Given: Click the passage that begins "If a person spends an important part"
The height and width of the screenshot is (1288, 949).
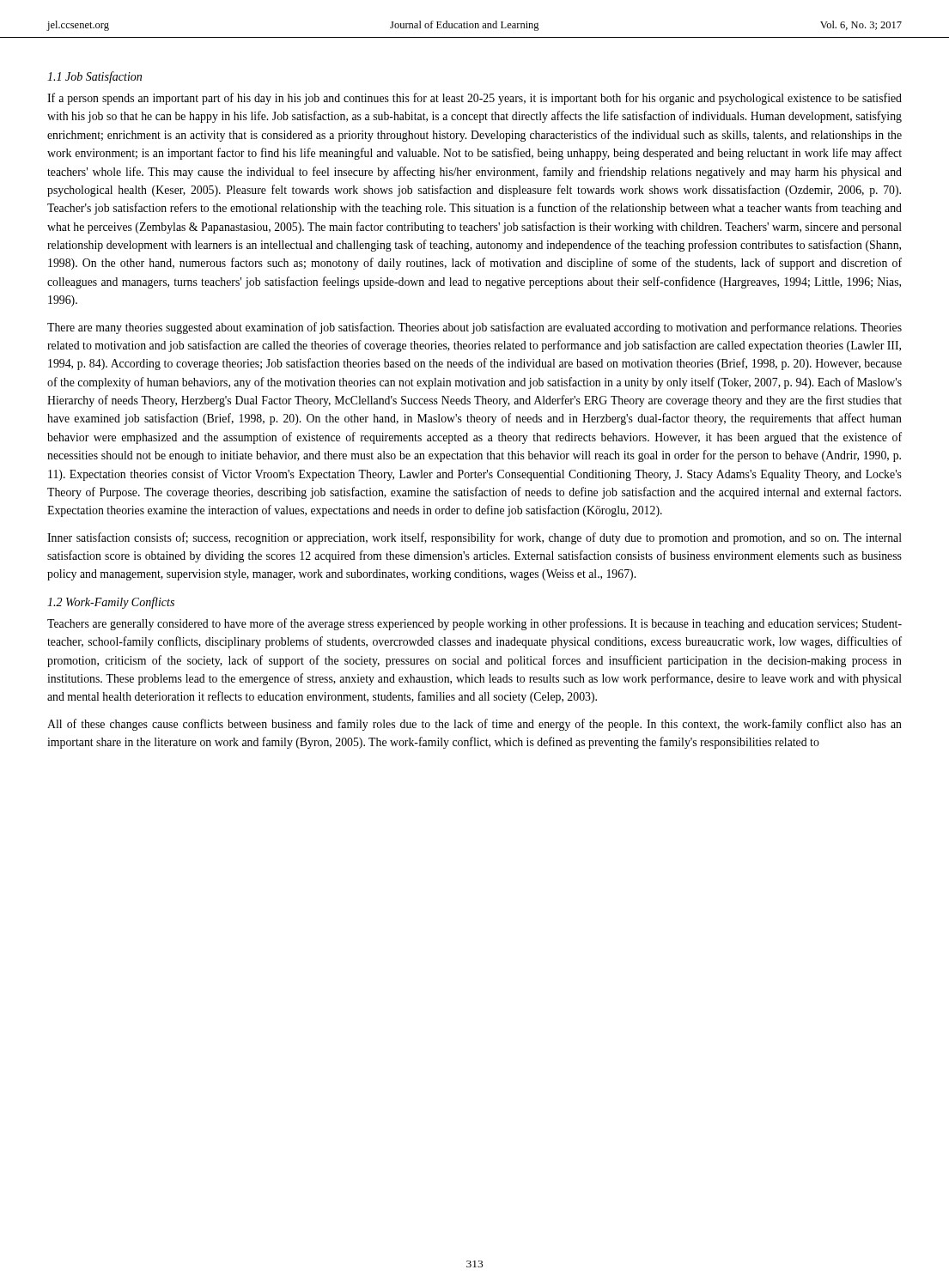Looking at the screenshot, I should tap(474, 199).
